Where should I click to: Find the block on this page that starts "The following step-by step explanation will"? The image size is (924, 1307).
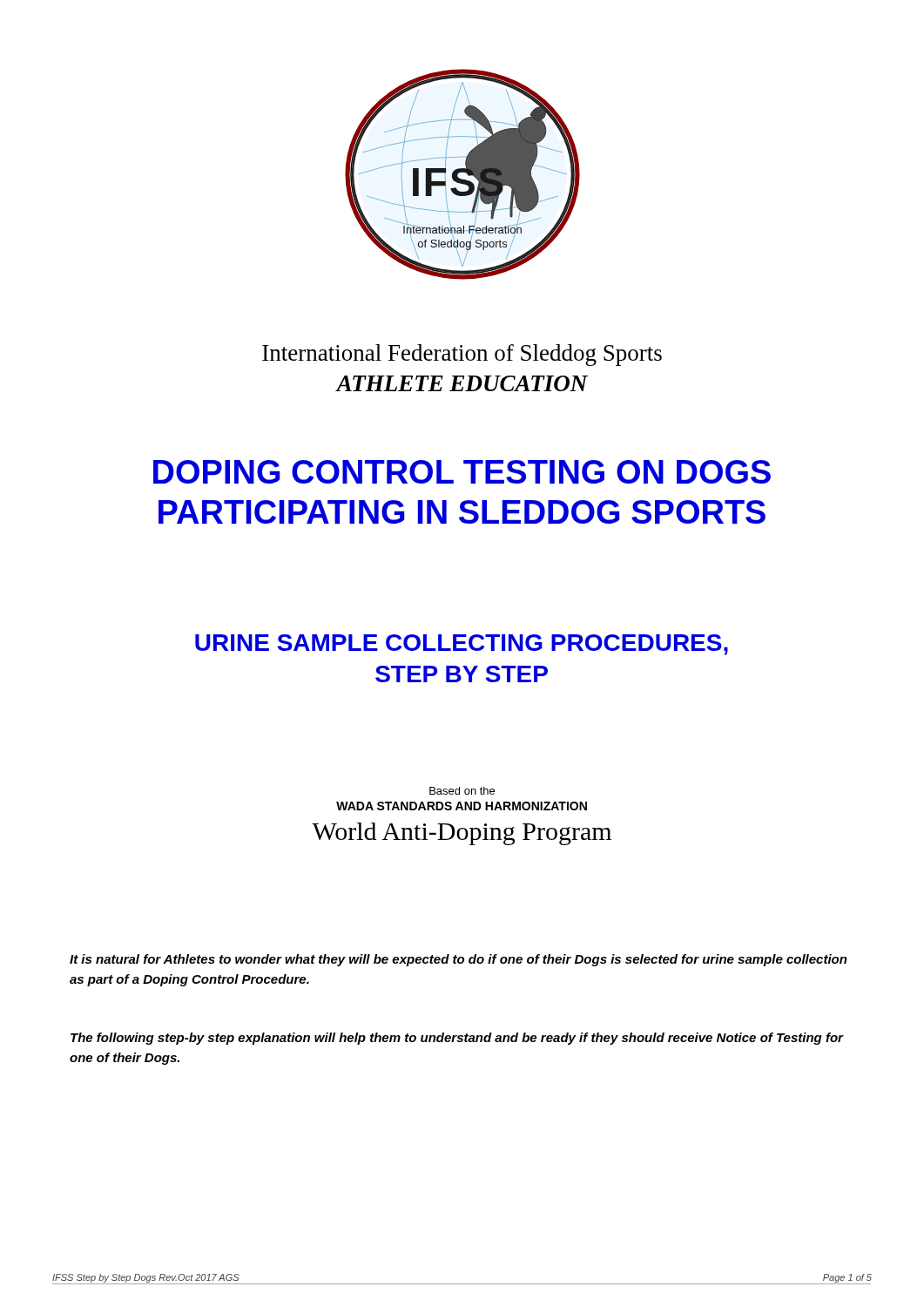click(x=456, y=1047)
